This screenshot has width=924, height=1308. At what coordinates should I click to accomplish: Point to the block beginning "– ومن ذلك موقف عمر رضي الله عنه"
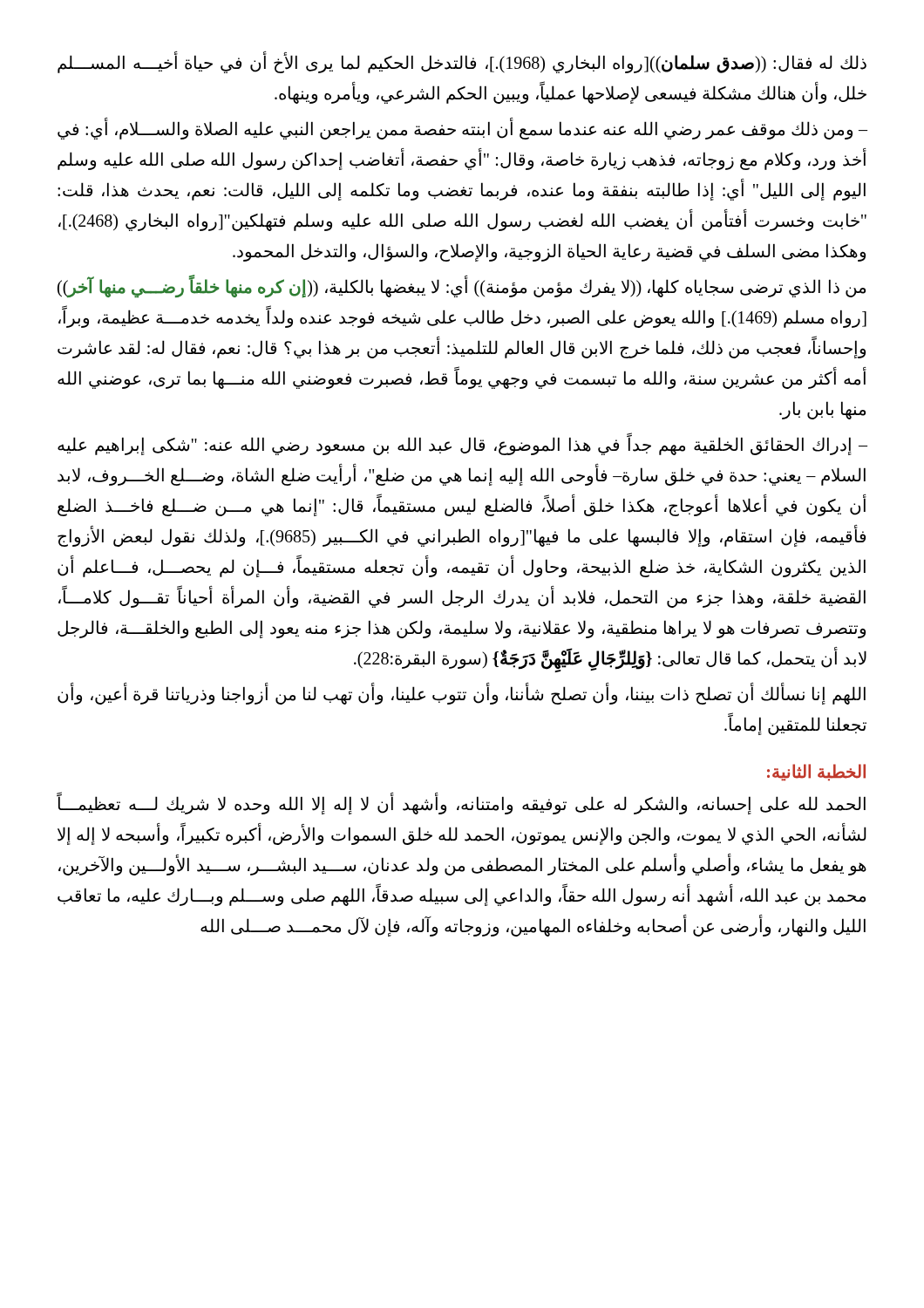click(x=462, y=190)
